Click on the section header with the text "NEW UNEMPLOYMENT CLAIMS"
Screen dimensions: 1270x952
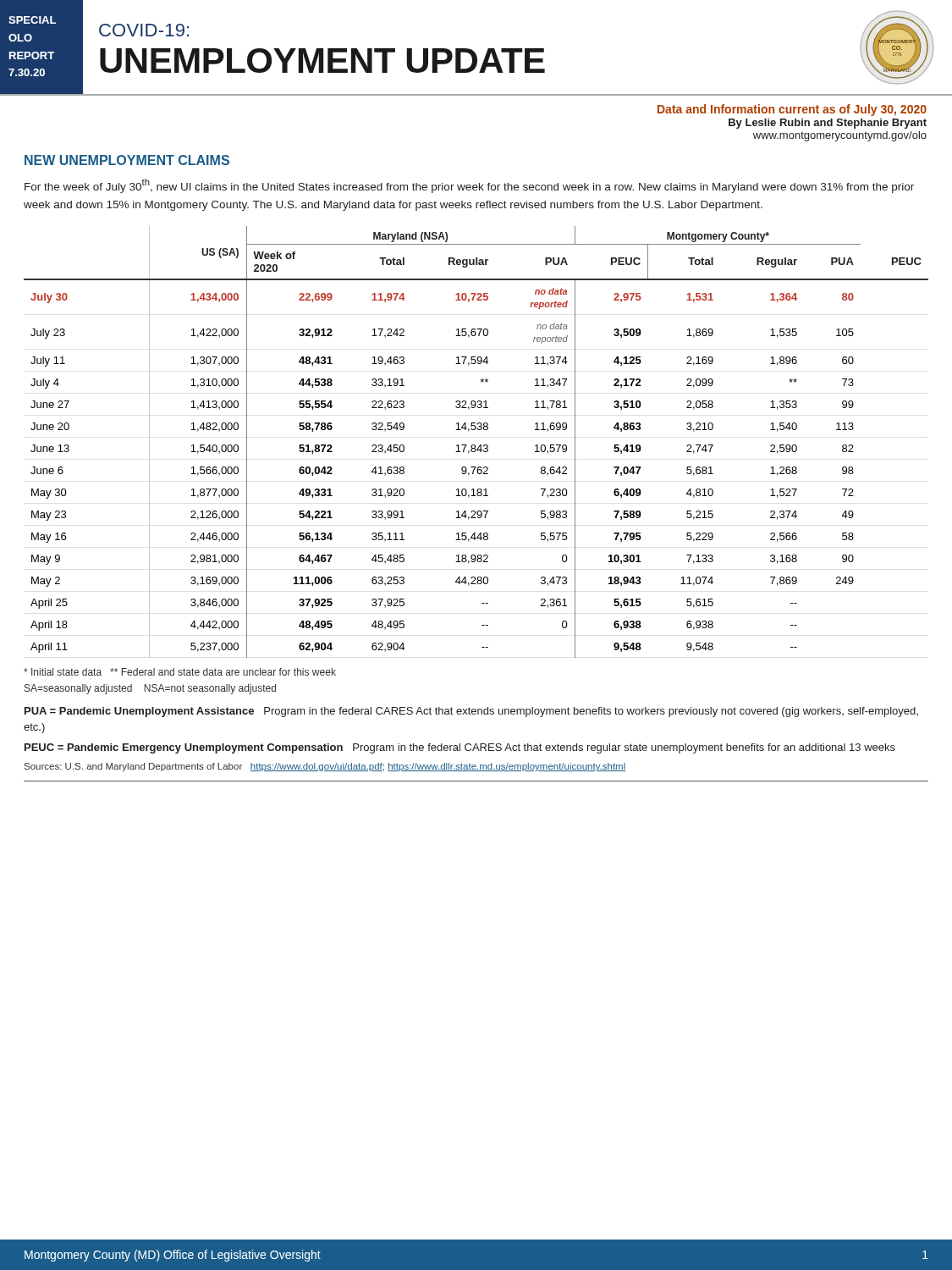(x=127, y=161)
